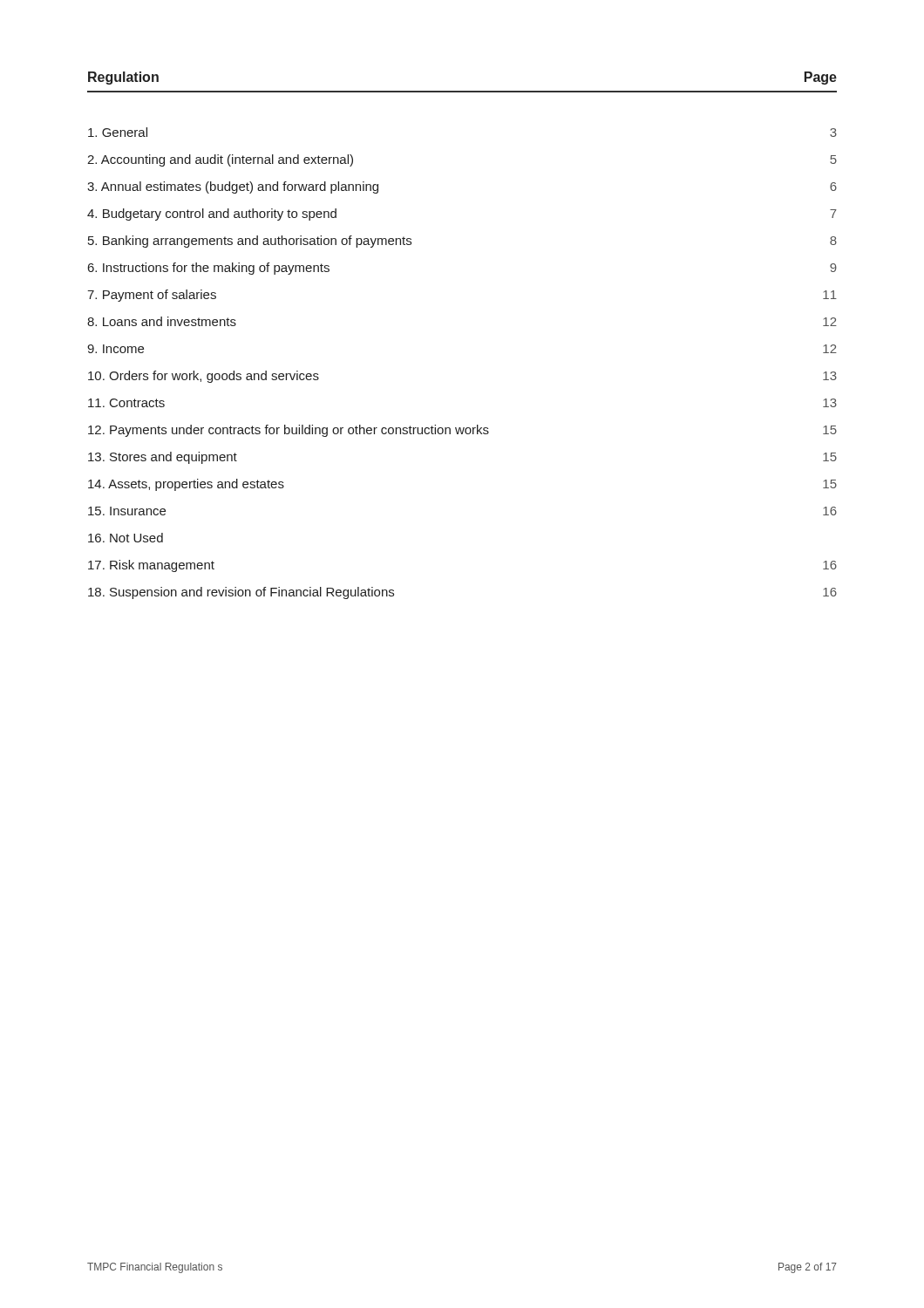
Task: Locate the list item that says "13. Stores and"
Action: point(160,457)
